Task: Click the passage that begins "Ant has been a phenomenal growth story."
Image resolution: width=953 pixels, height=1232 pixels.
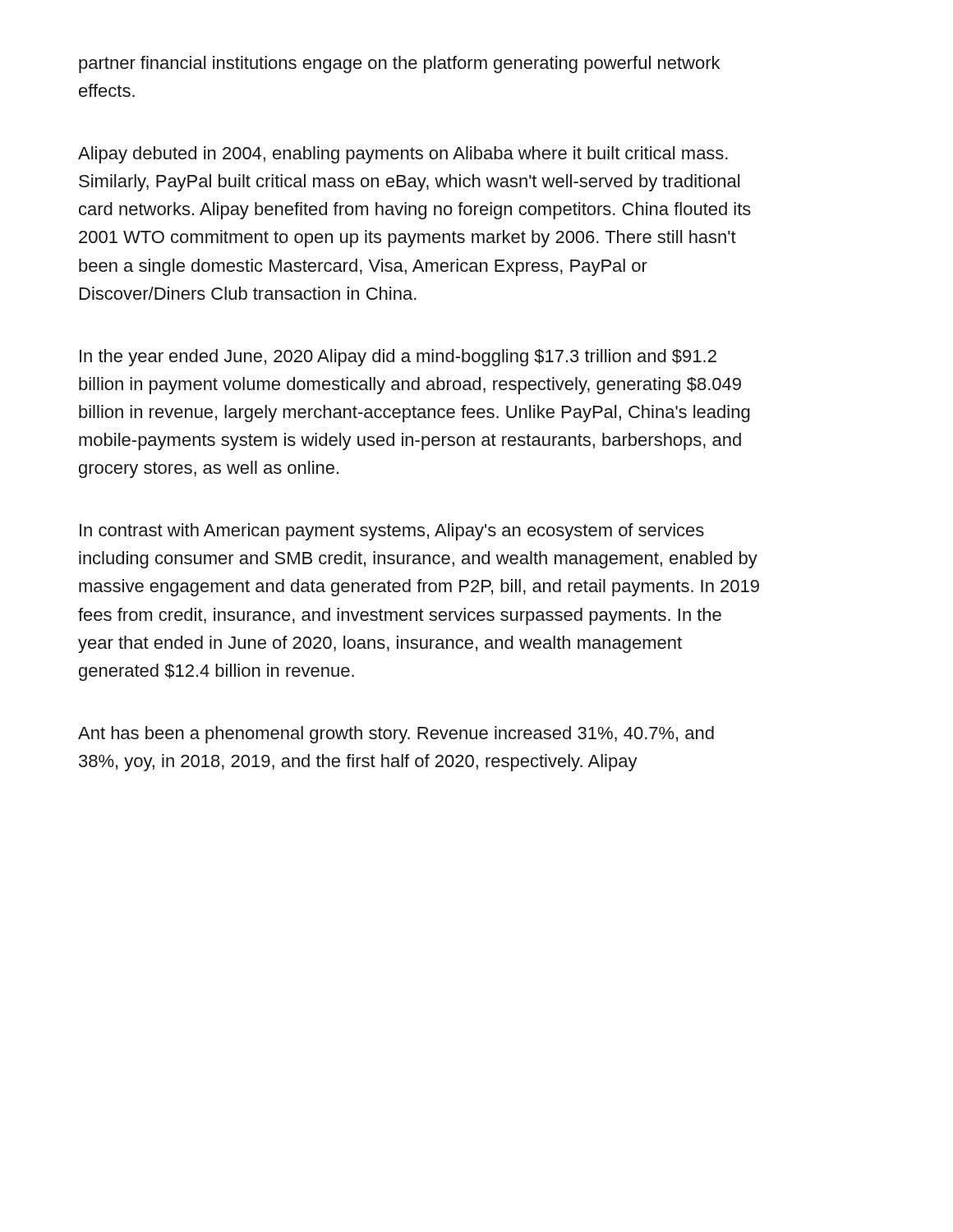Action: [396, 747]
